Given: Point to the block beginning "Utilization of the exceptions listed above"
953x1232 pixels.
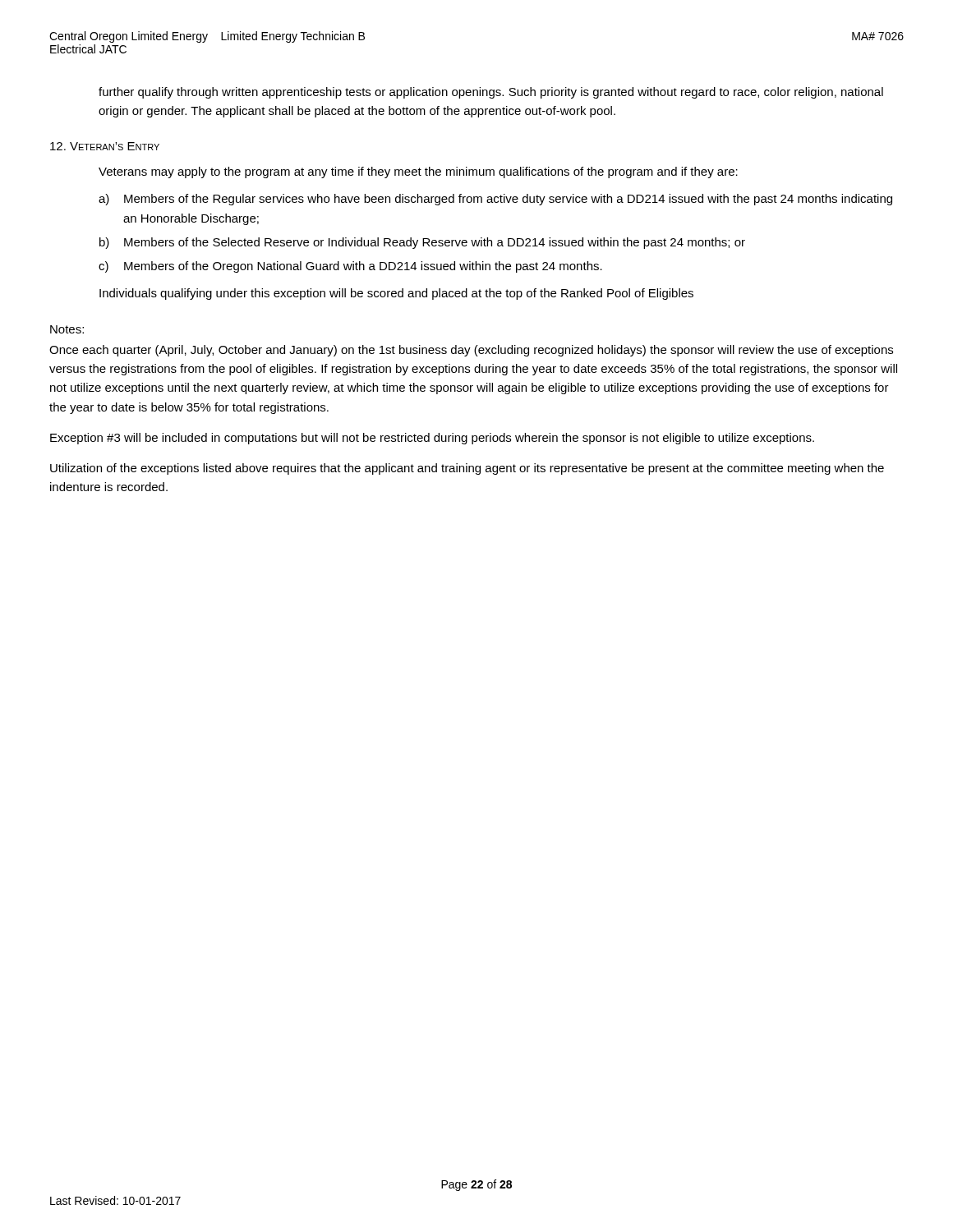Looking at the screenshot, I should pyautogui.click(x=467, y=477).
